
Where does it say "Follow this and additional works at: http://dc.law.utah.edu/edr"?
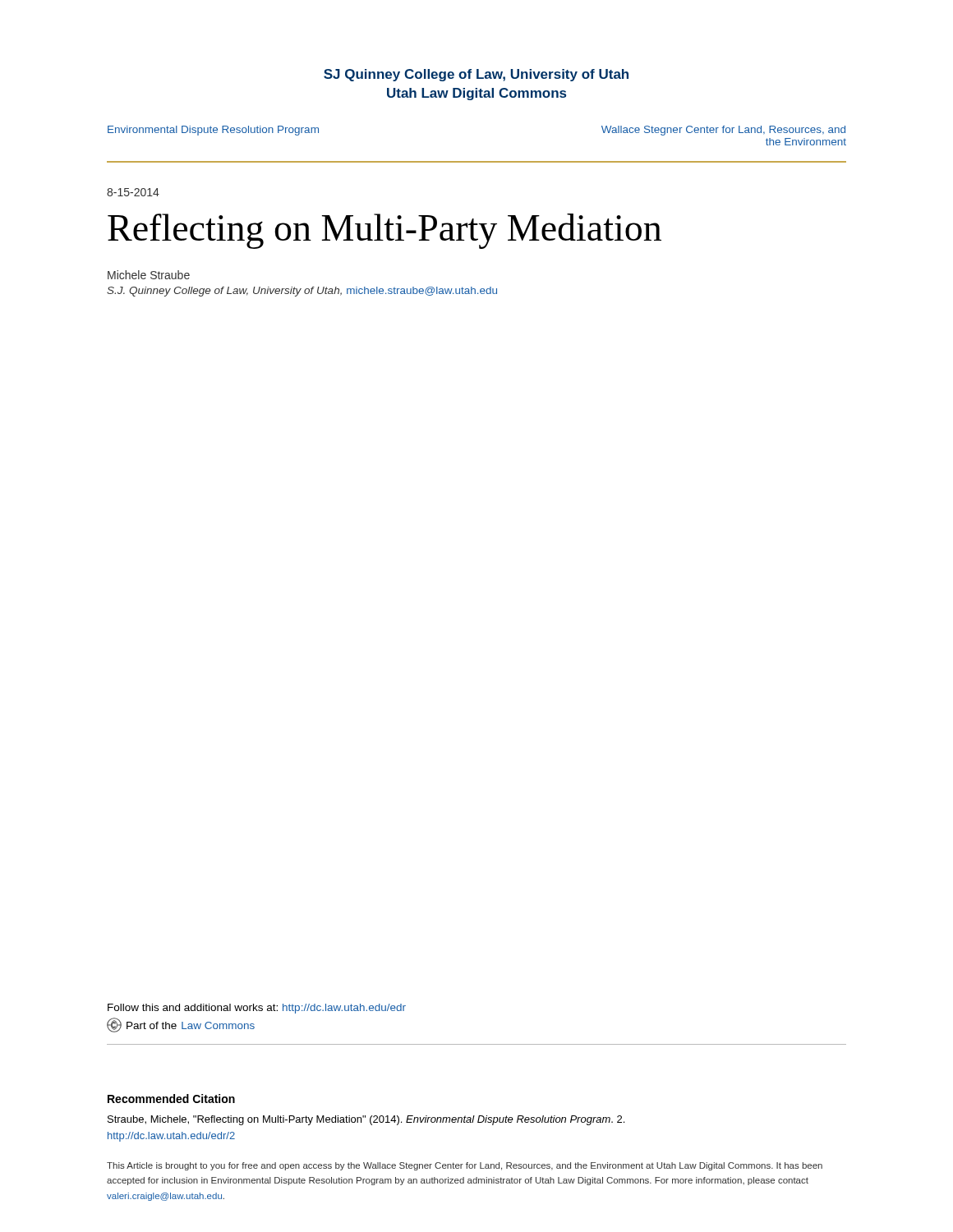point(256,1007)
